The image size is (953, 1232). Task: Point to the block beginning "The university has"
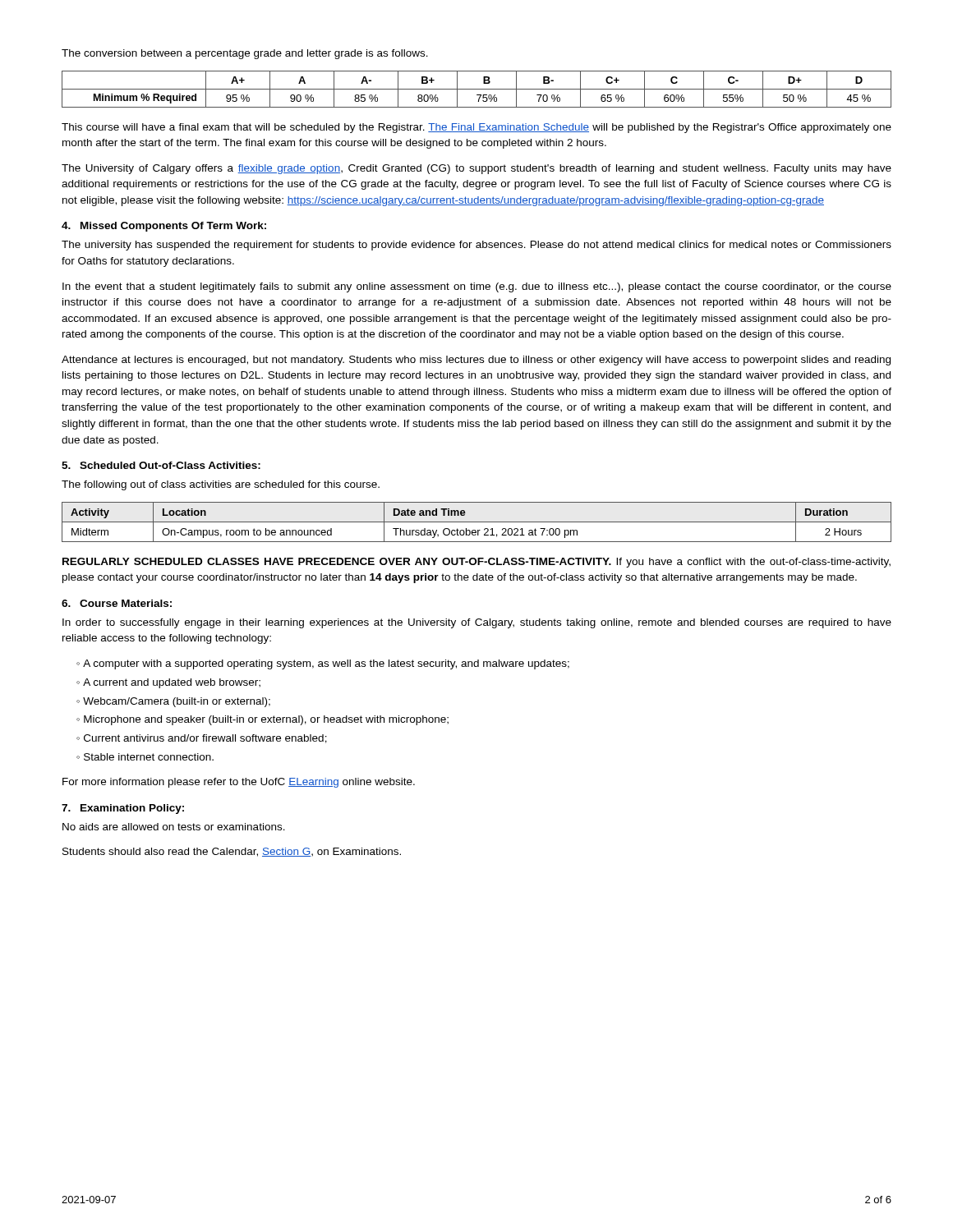click(x=476, y=253)
